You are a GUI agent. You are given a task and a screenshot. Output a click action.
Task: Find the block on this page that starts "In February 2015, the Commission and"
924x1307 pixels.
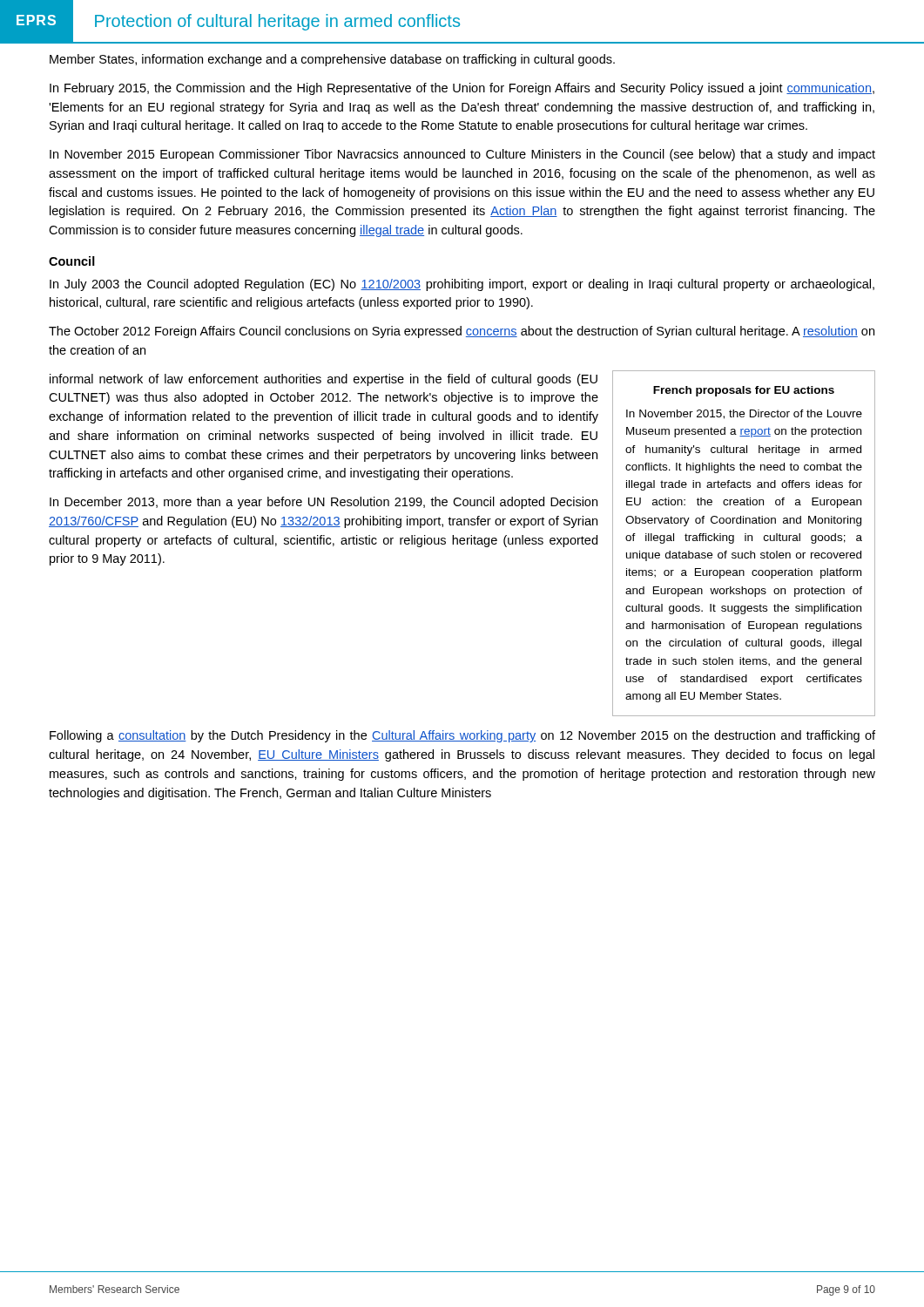coord(462,108)
